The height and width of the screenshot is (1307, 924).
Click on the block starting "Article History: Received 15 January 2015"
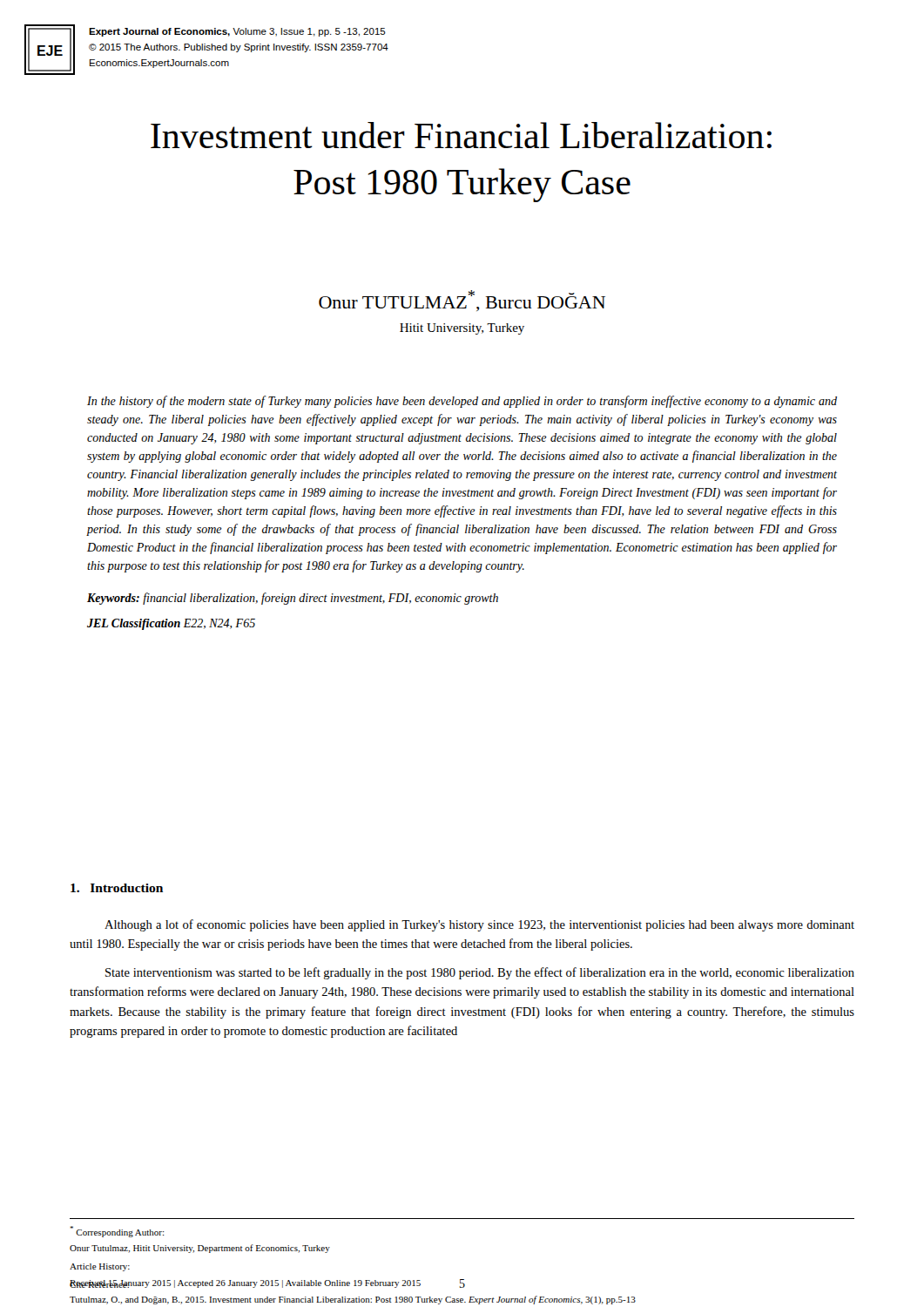462,1274
